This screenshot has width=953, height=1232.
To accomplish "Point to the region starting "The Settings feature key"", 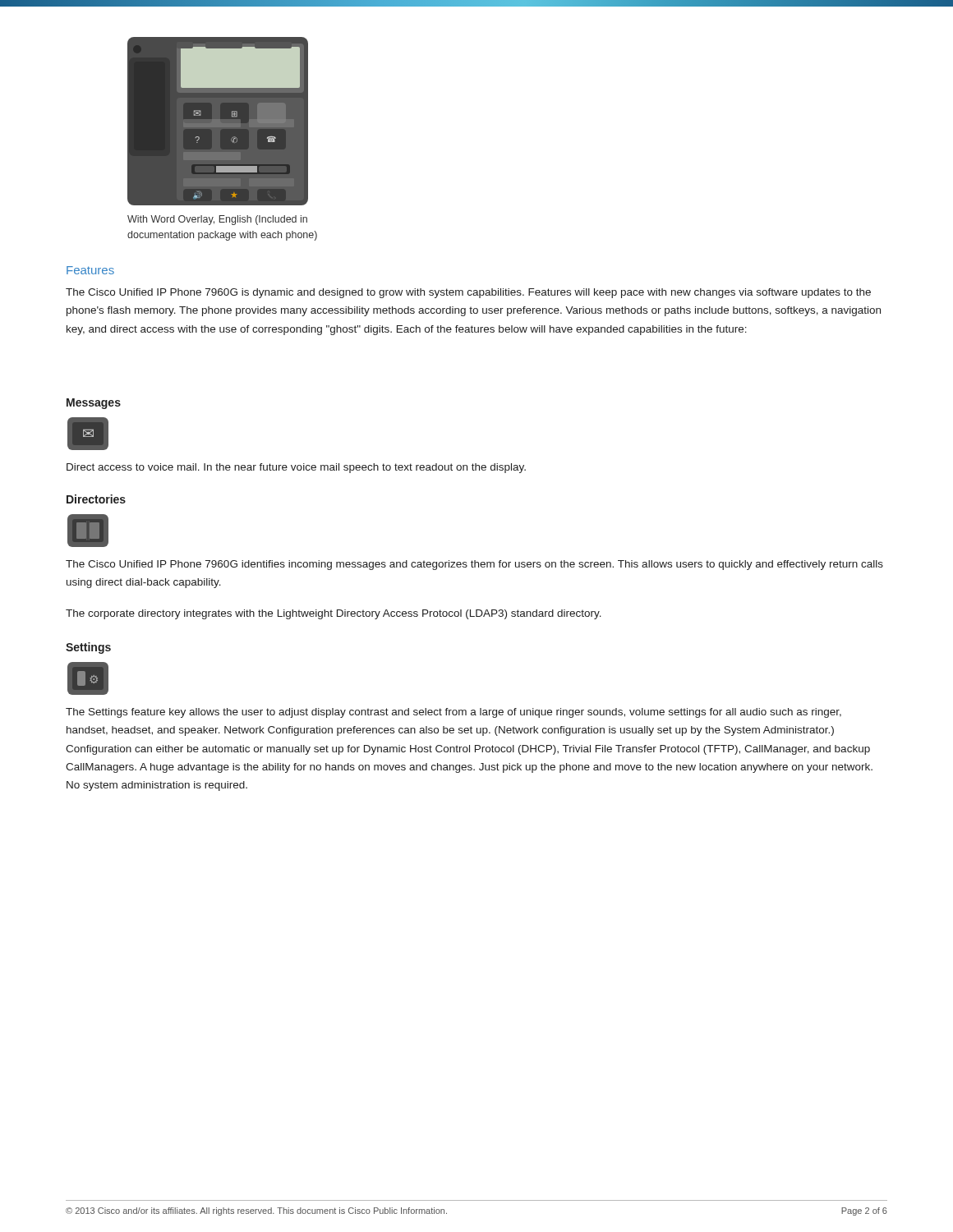I will click(470, 748).
